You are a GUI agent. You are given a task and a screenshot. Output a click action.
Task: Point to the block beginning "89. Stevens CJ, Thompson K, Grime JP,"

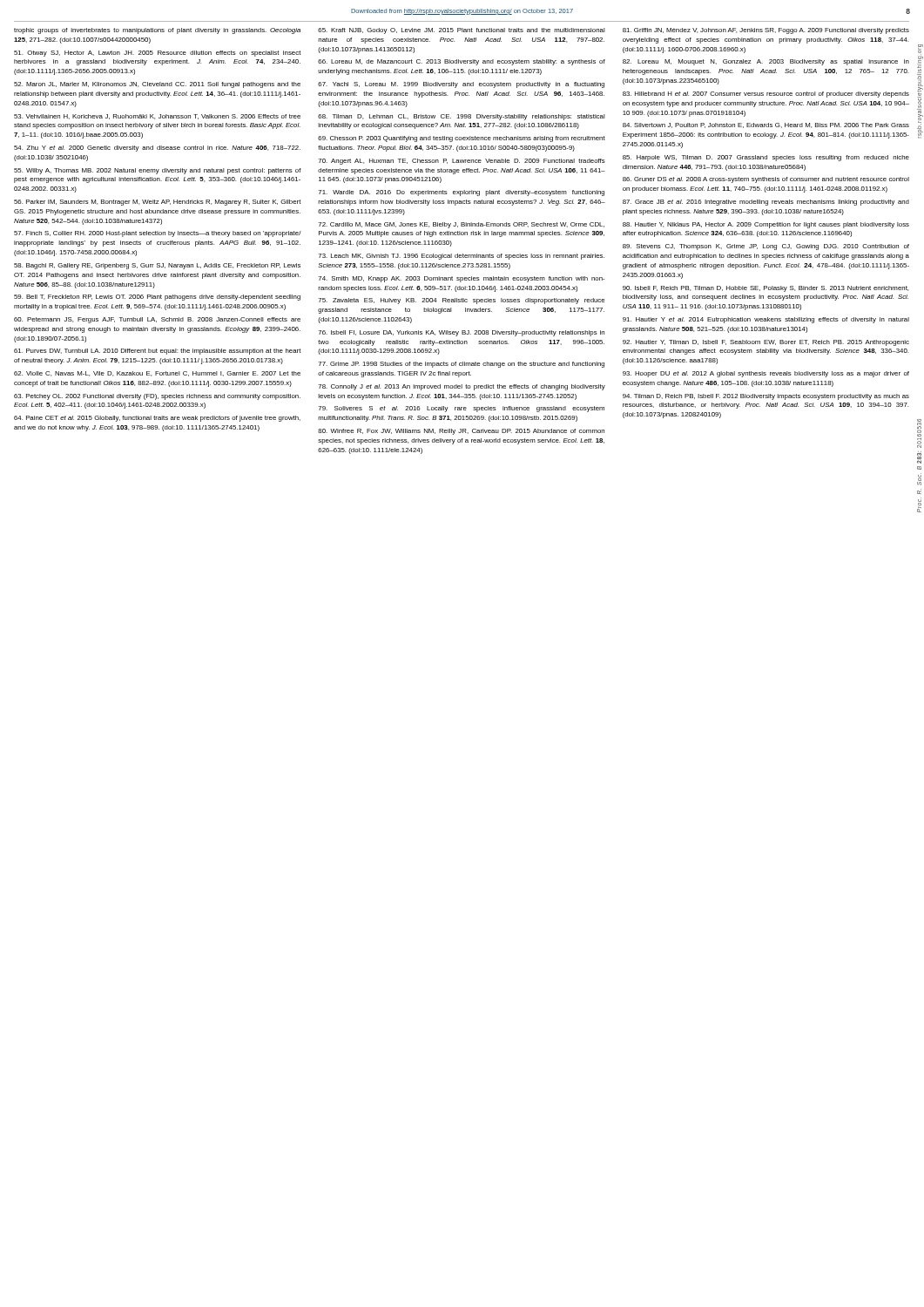(766, 260)
